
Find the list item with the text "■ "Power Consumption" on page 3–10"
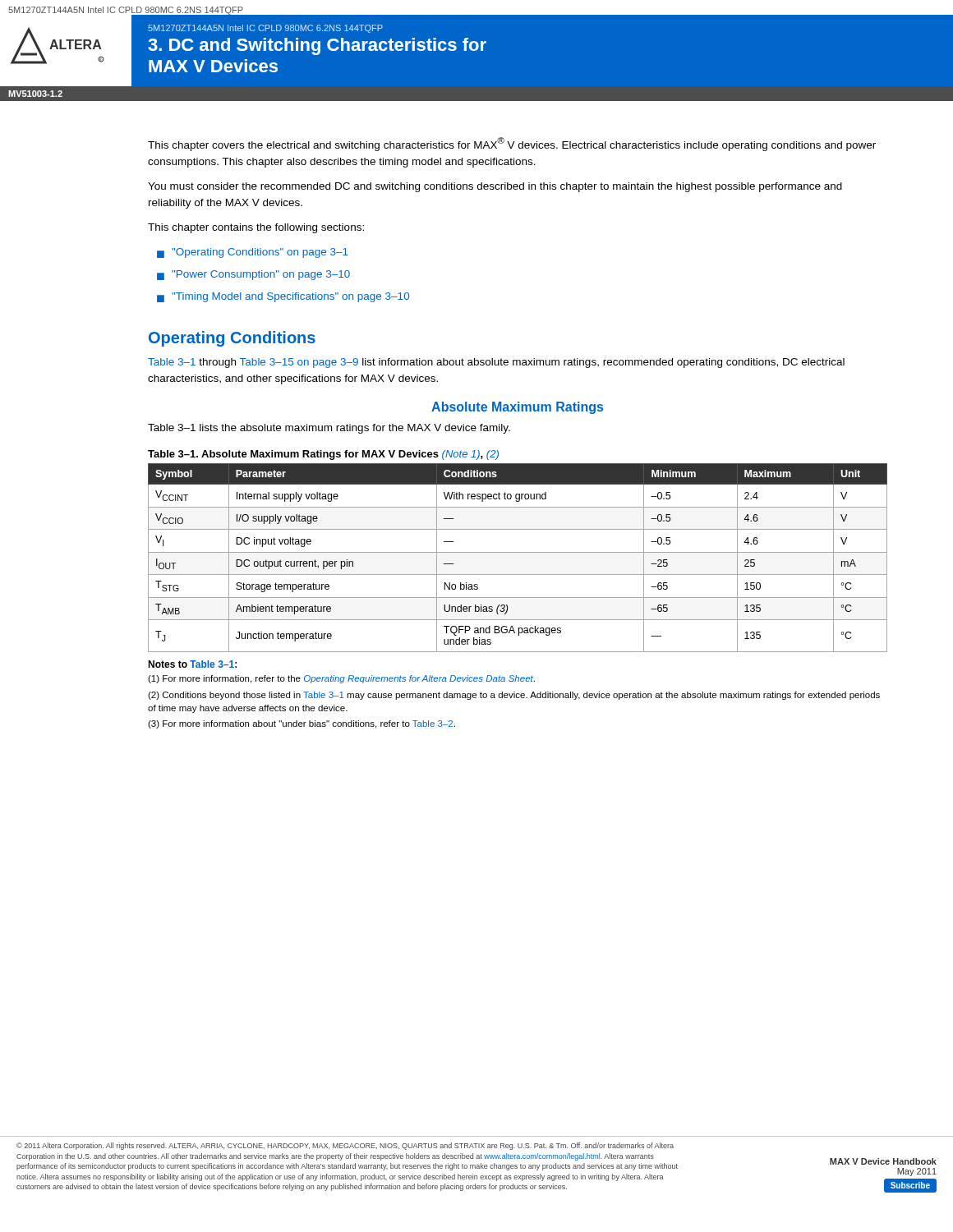(x=253, y=276)
